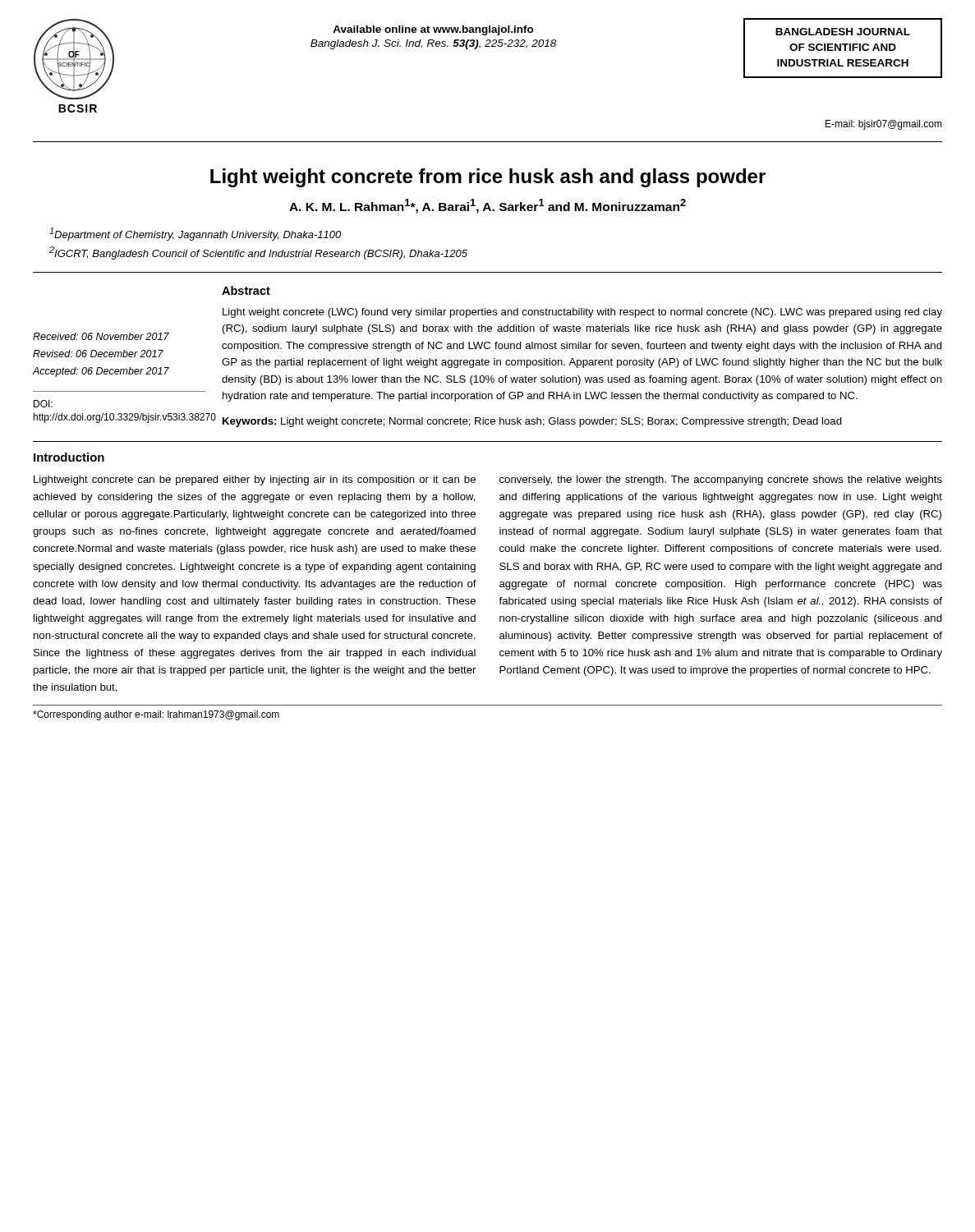Locate the region starting "1Department of Chemistry, Jagannath University,"
The image size is (975, 1232).
click(x=258, y=243)
